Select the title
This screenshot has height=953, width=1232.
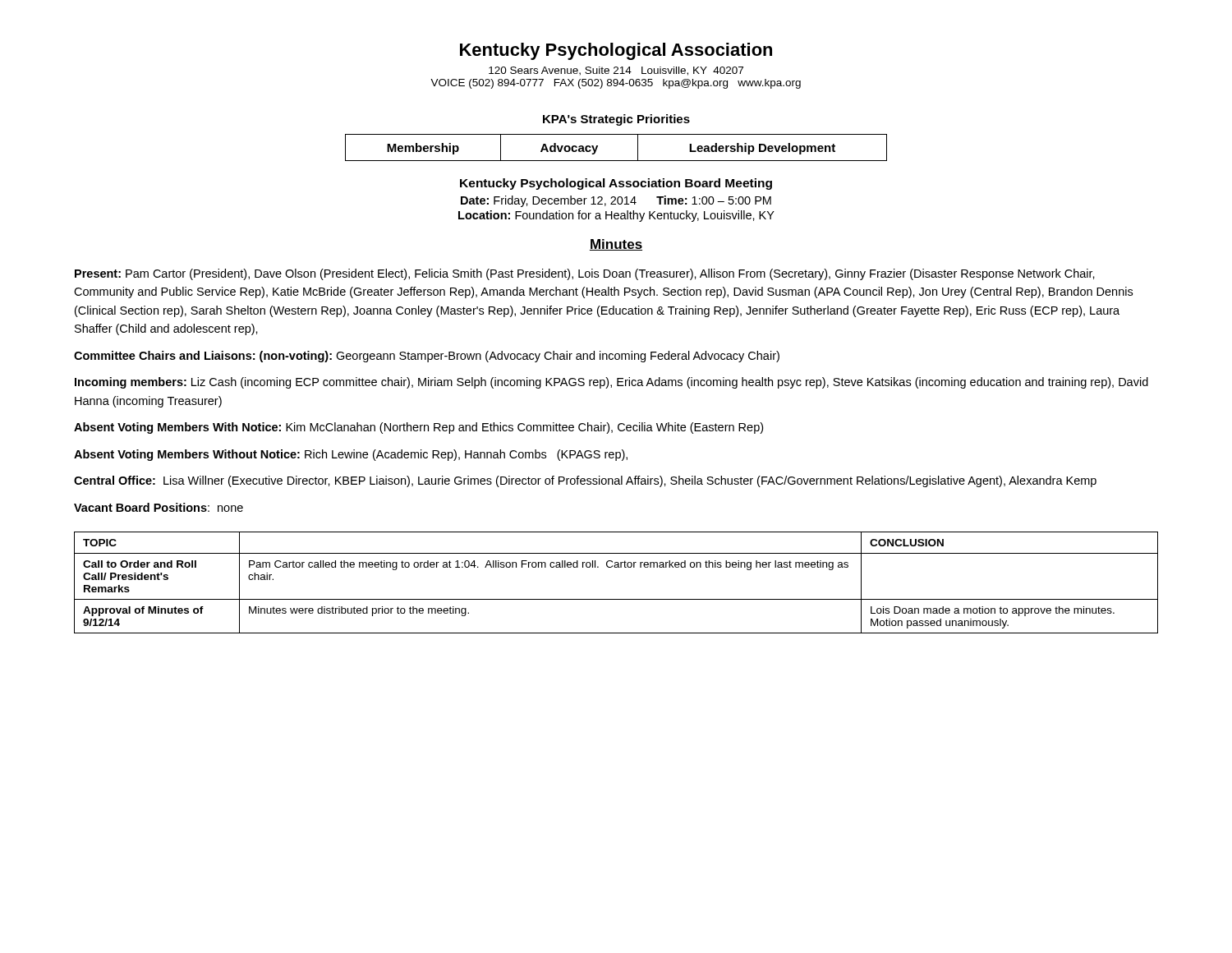[x=616, y=50]
